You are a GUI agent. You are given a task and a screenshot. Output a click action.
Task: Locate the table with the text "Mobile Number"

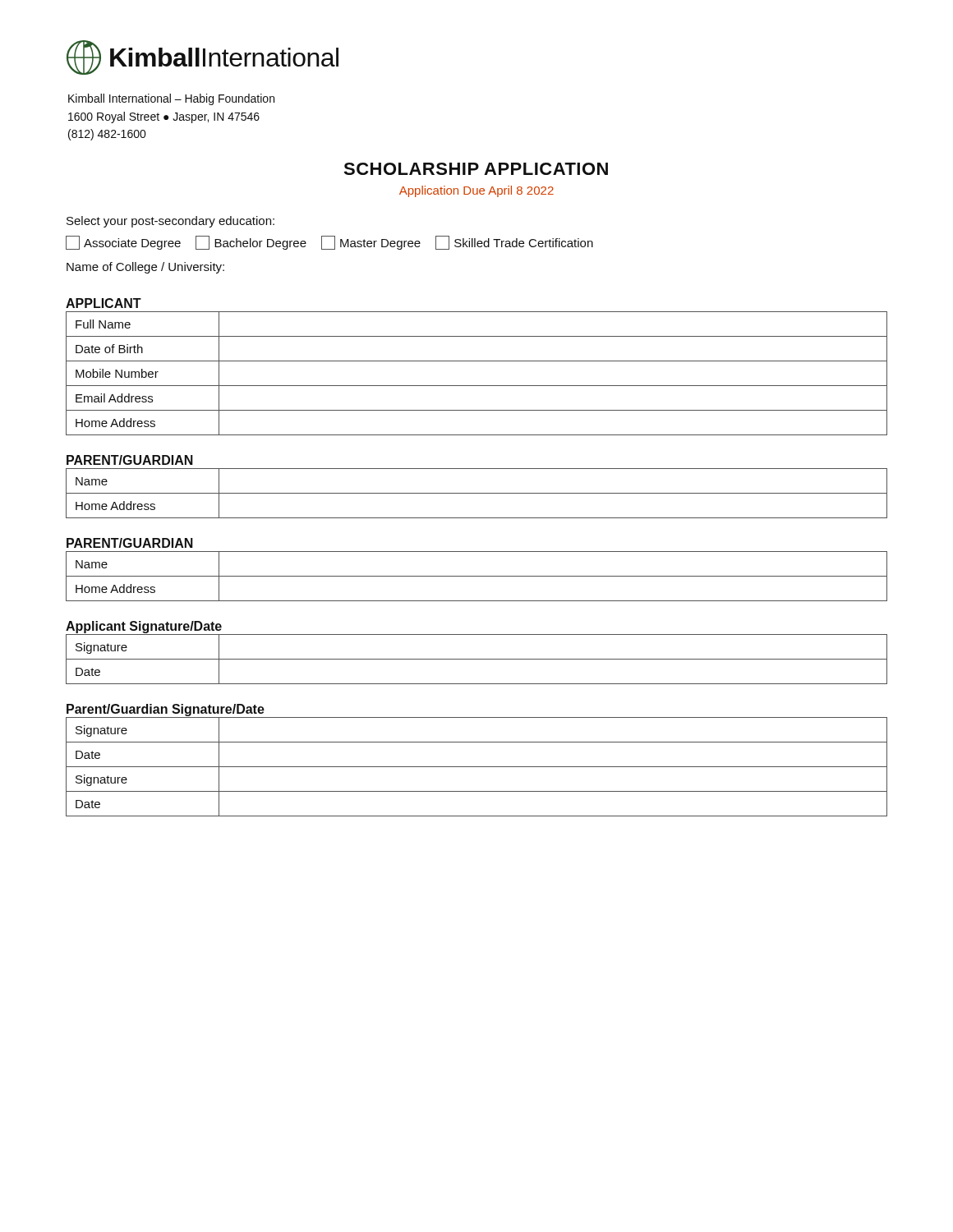[476, 373]
